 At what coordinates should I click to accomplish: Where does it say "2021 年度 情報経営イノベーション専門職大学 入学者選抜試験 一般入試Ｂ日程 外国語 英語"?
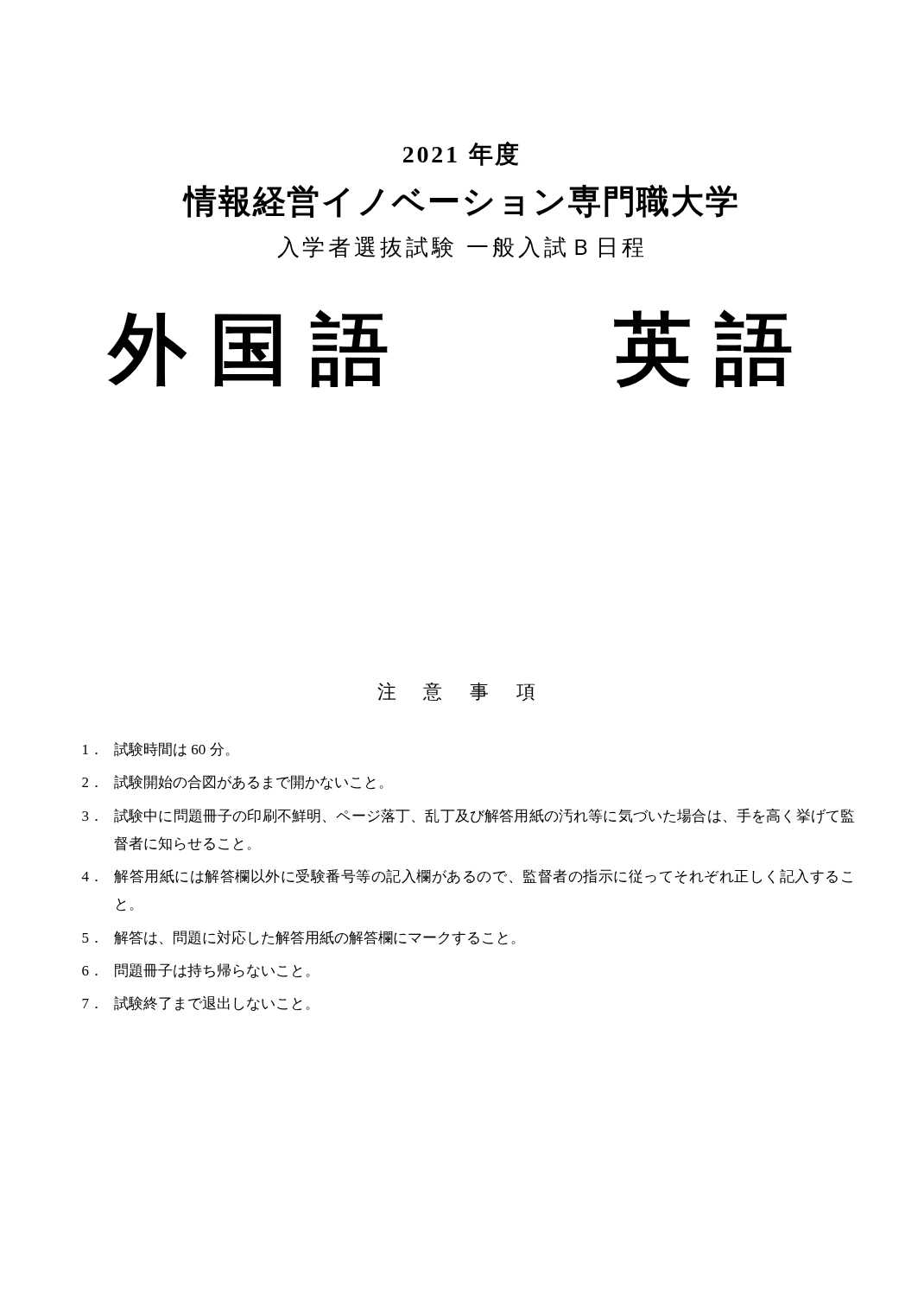[462, 270]
